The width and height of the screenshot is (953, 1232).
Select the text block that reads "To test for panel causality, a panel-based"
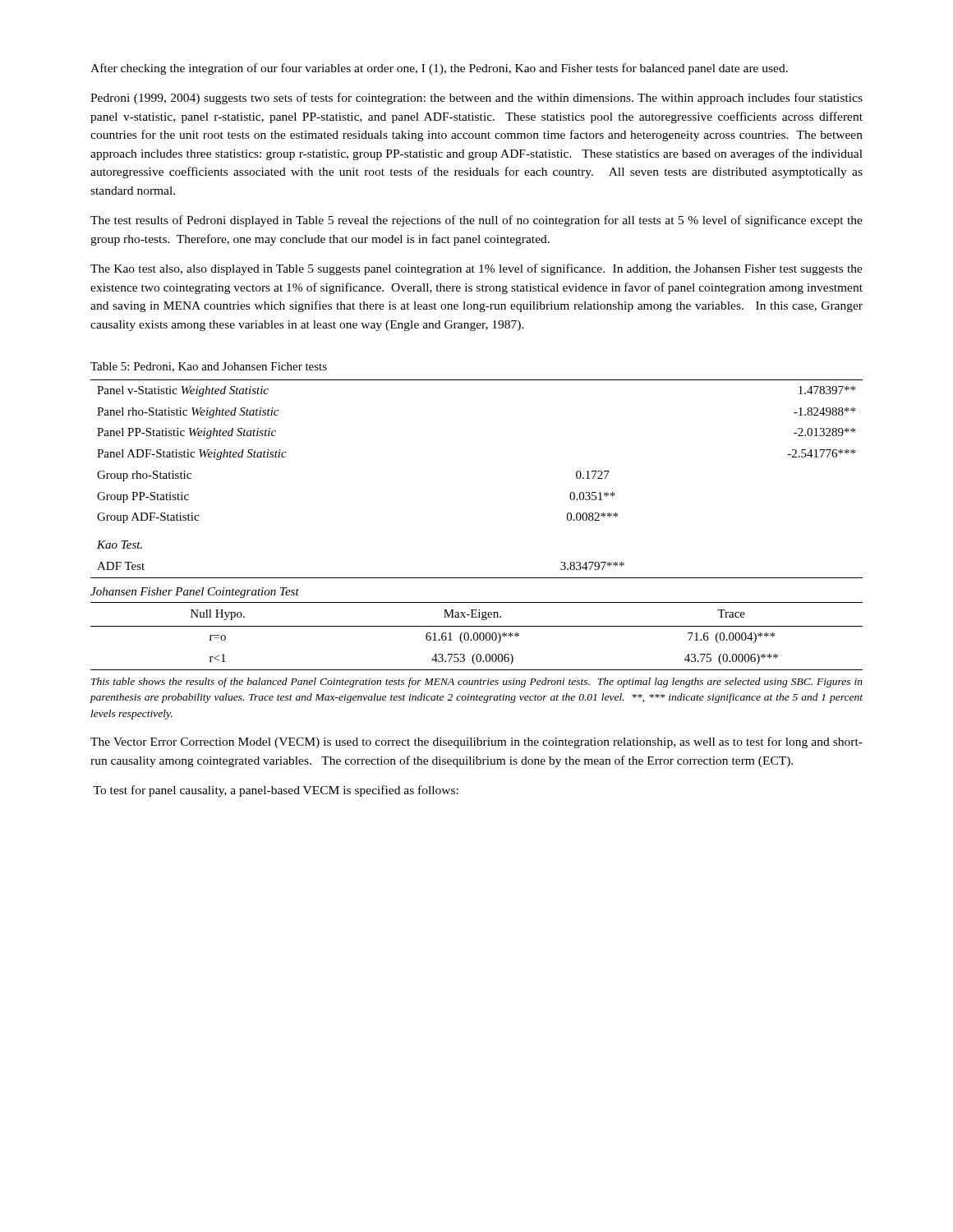coord(275,790)
